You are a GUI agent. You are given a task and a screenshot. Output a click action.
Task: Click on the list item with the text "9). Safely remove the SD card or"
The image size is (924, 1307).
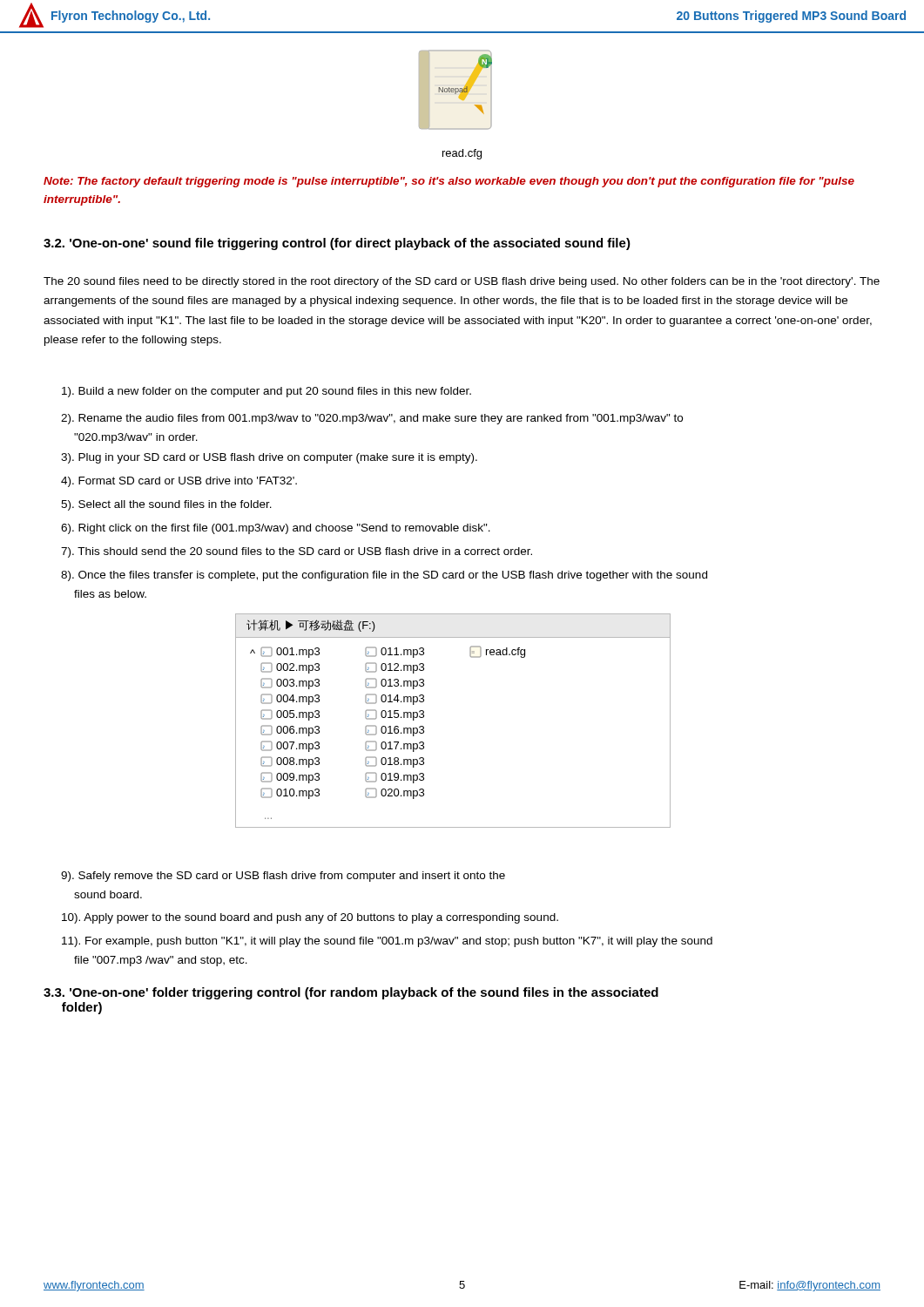[x=283, y=885]
